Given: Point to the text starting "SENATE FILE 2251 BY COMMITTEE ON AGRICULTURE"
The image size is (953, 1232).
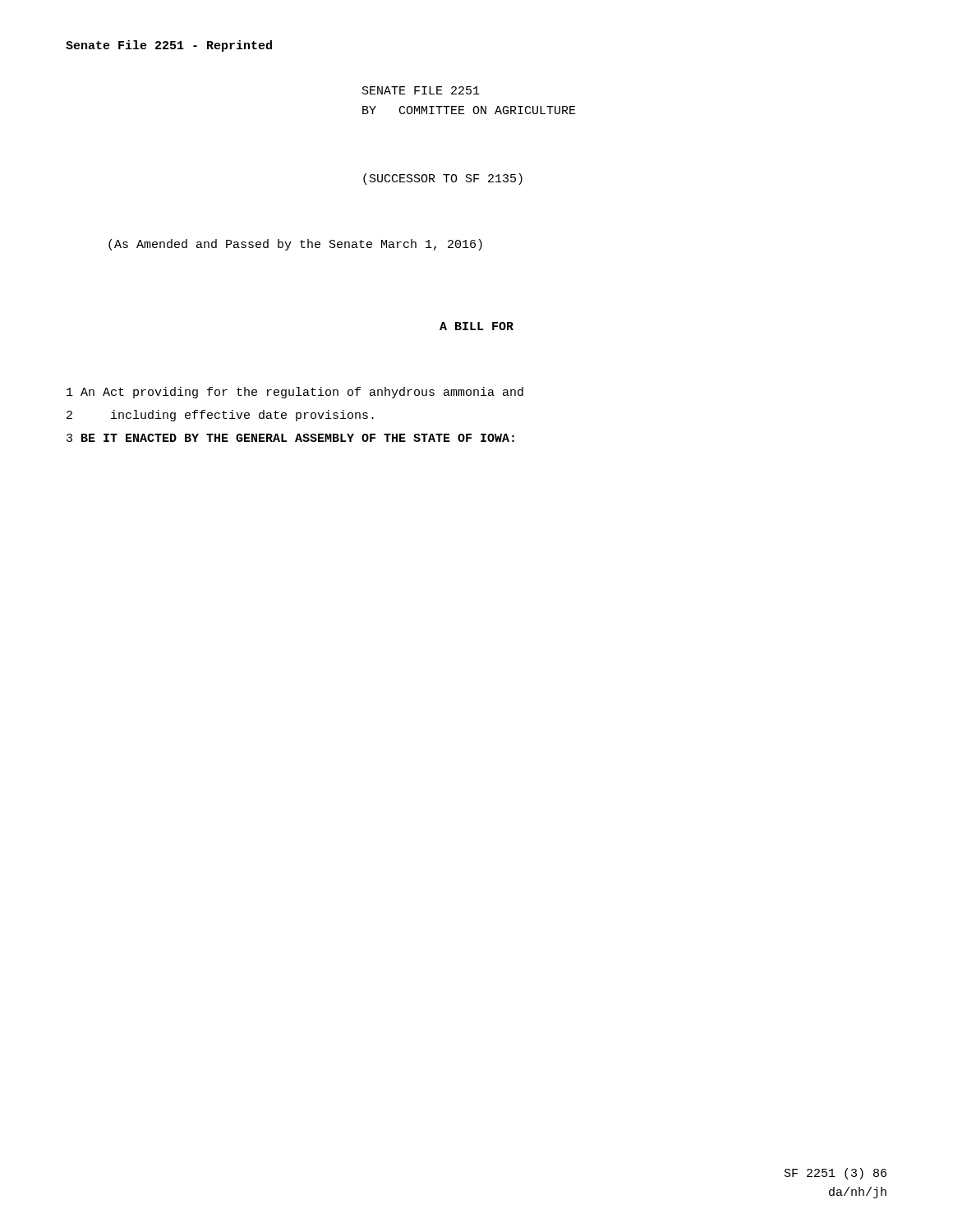Looking at the screenshot, I should click(469, 101).
